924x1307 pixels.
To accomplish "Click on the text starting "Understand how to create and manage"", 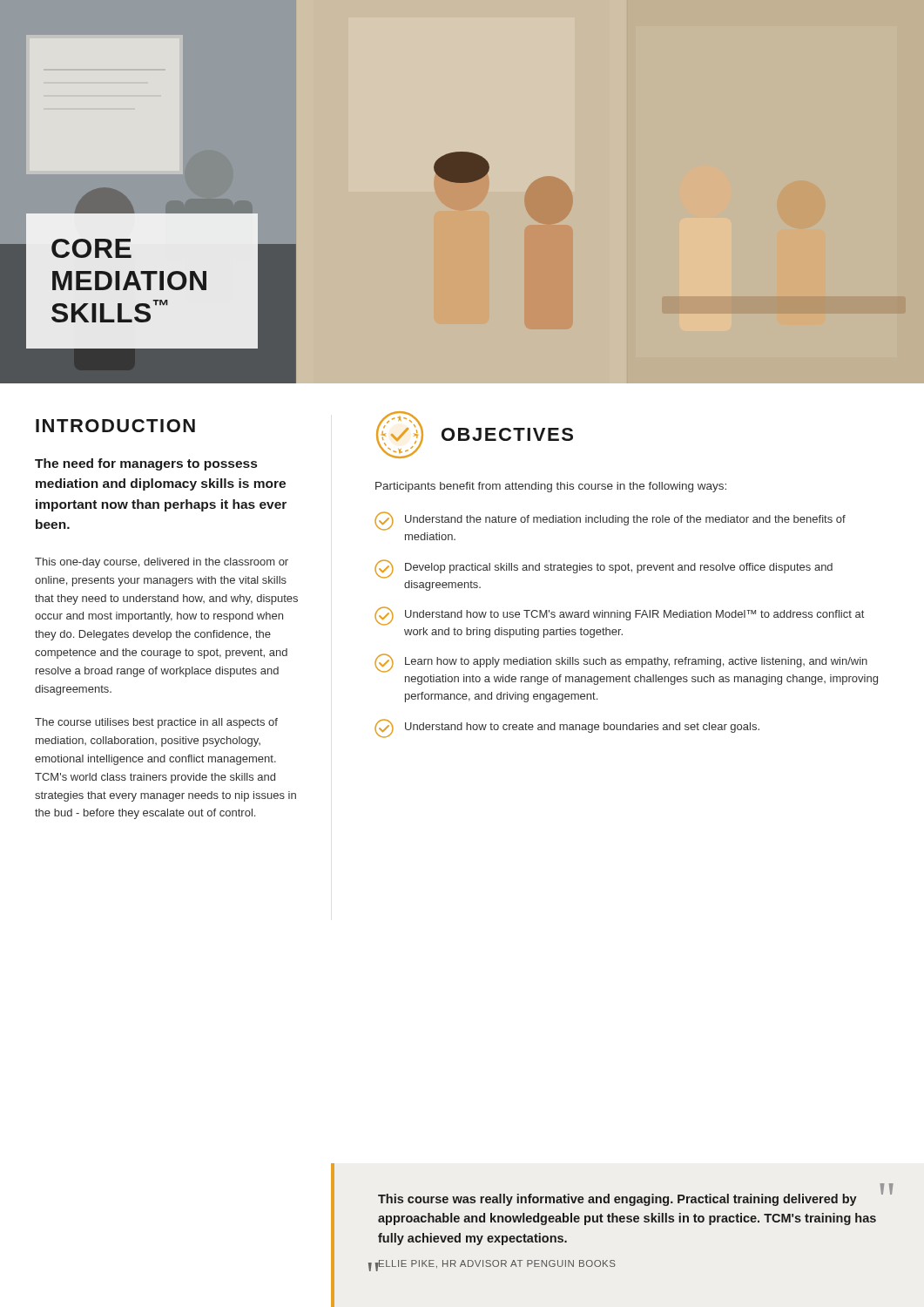I will [567, 728].
